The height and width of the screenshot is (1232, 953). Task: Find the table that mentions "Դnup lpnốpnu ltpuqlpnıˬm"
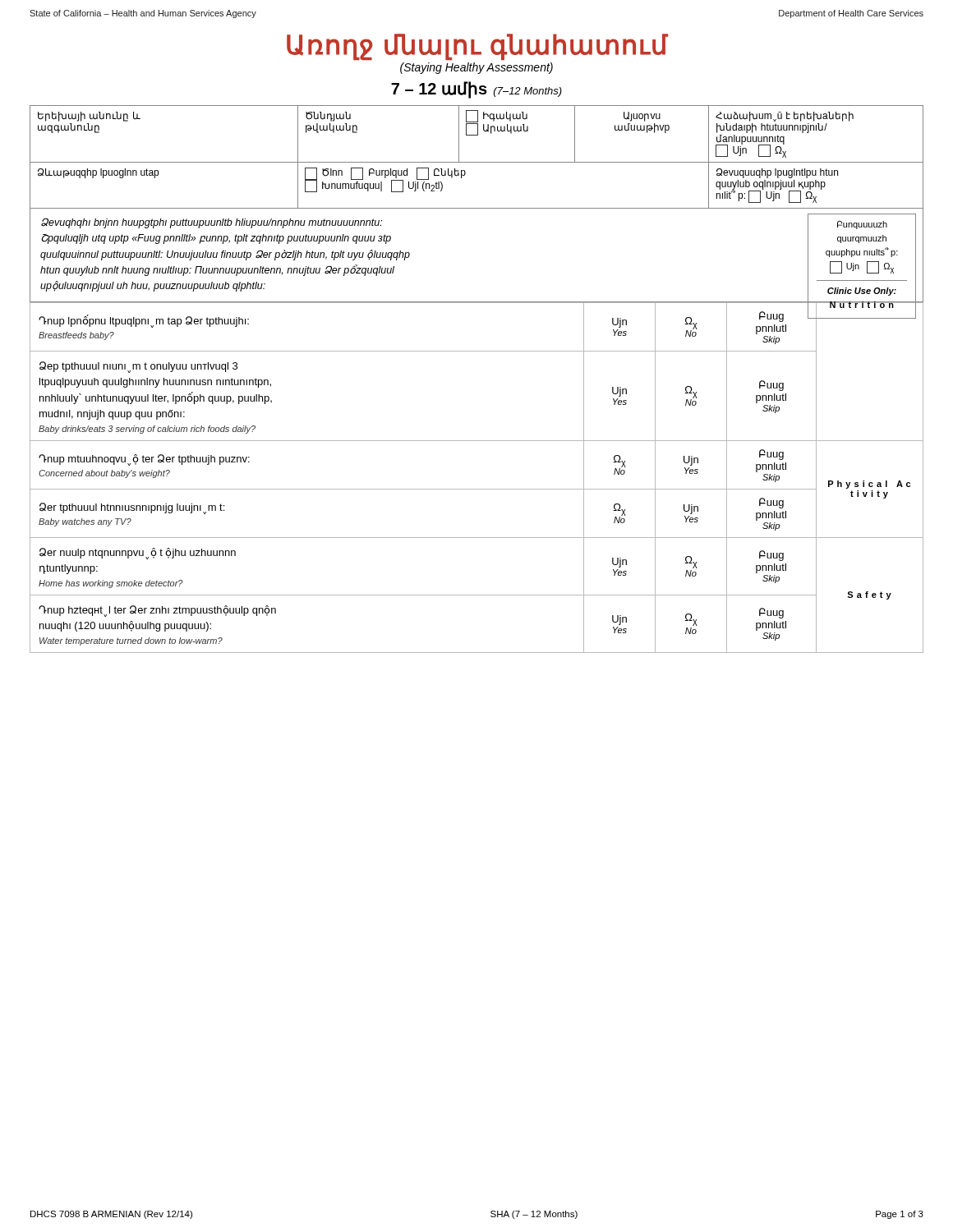(476, 477)
